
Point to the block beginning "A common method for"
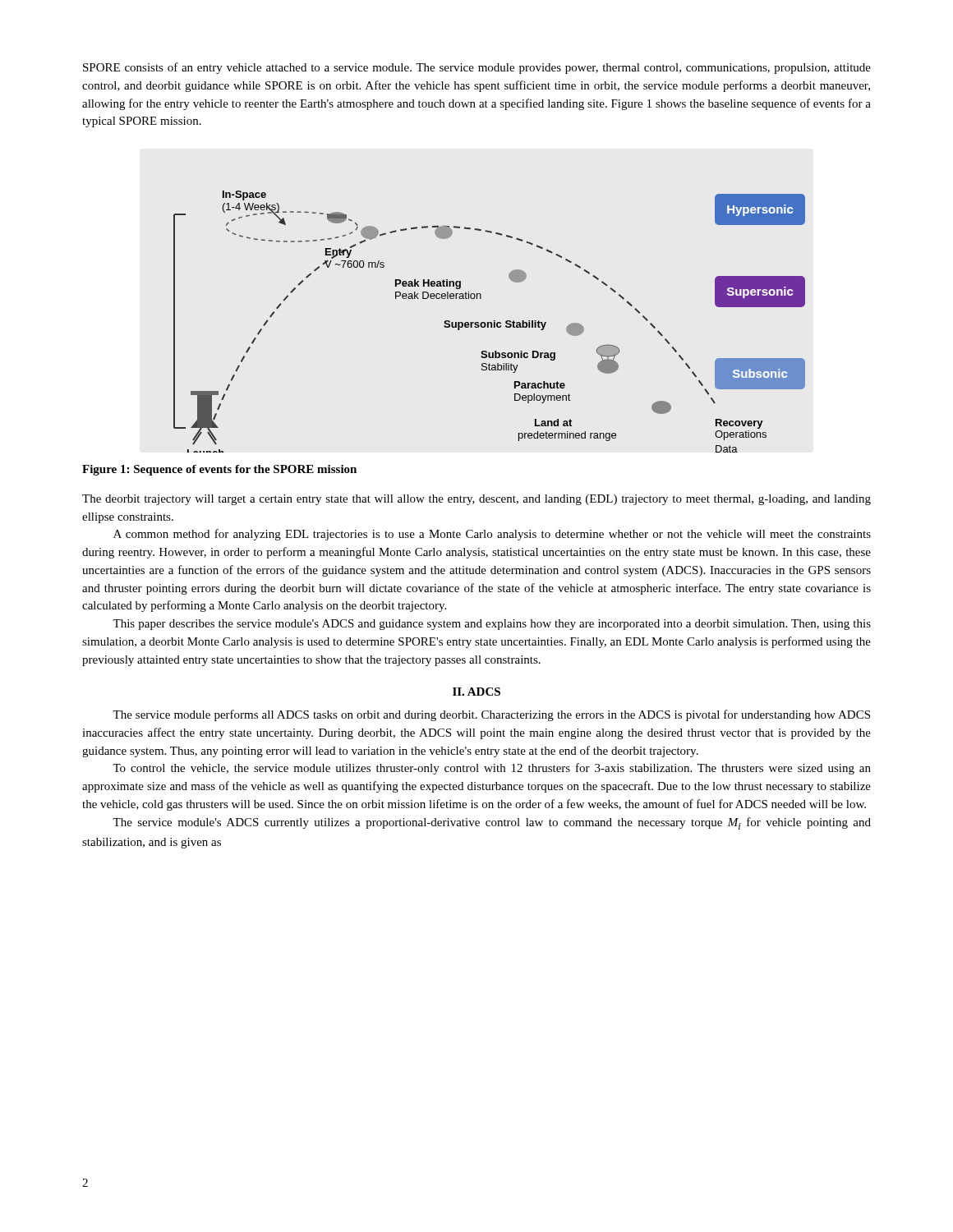click(x=476, y=570)
